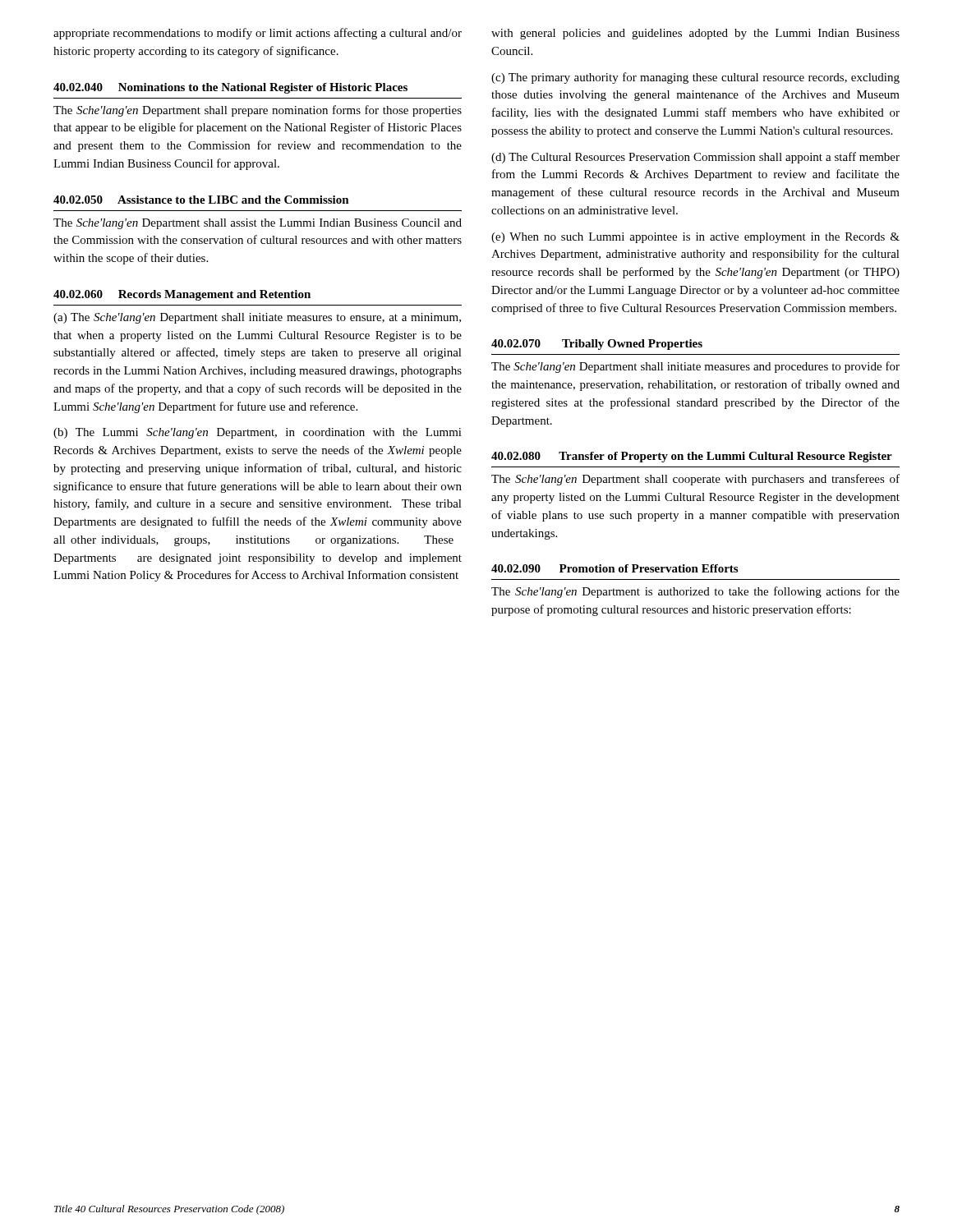Locate the text block containing "The Sche'lang'en Department shall assist the Lummi Indian"
953x1232 pixels.
pyautogui.click(x=258, y=240)
